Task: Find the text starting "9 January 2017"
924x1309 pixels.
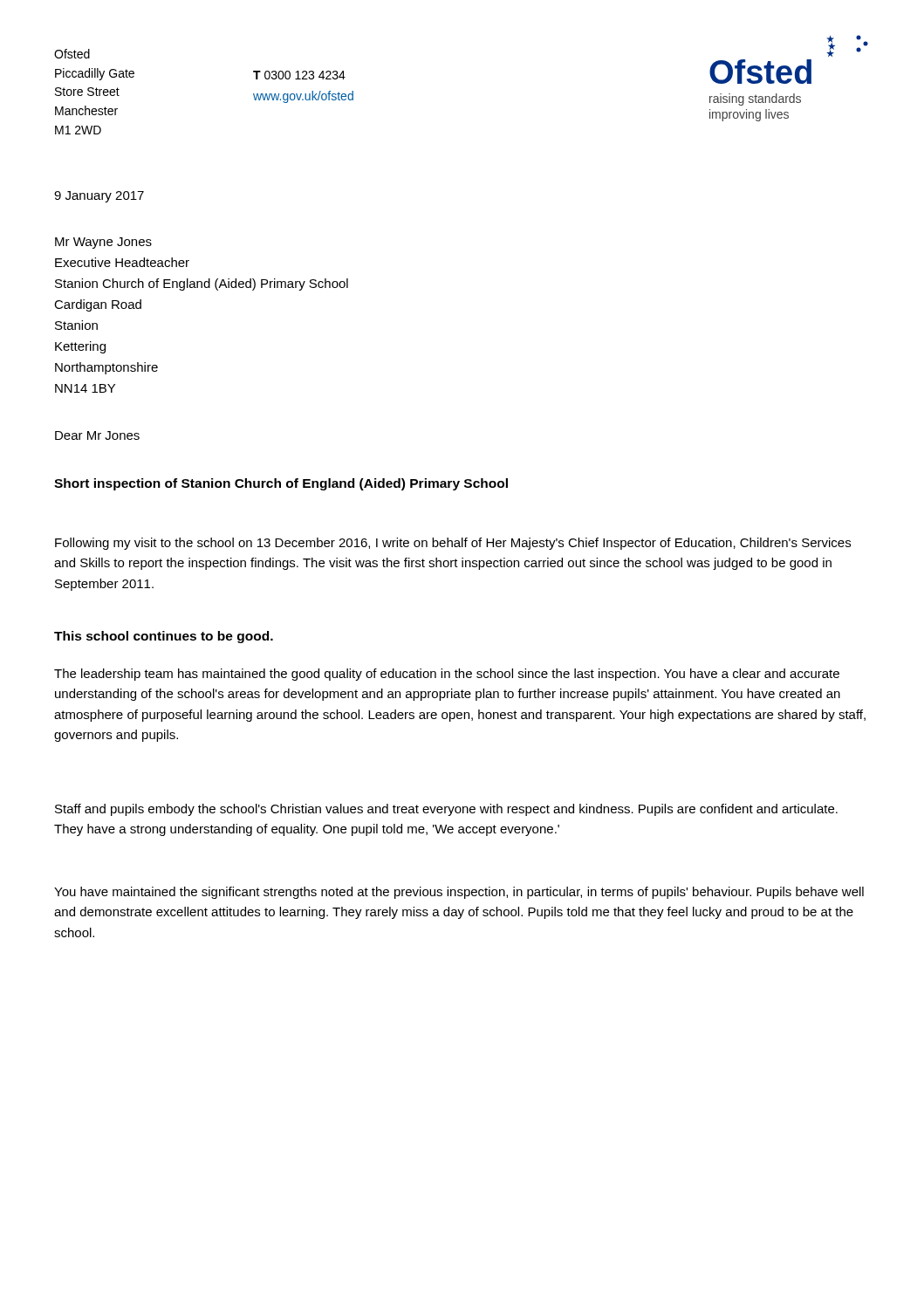Action: pos(99,195)
